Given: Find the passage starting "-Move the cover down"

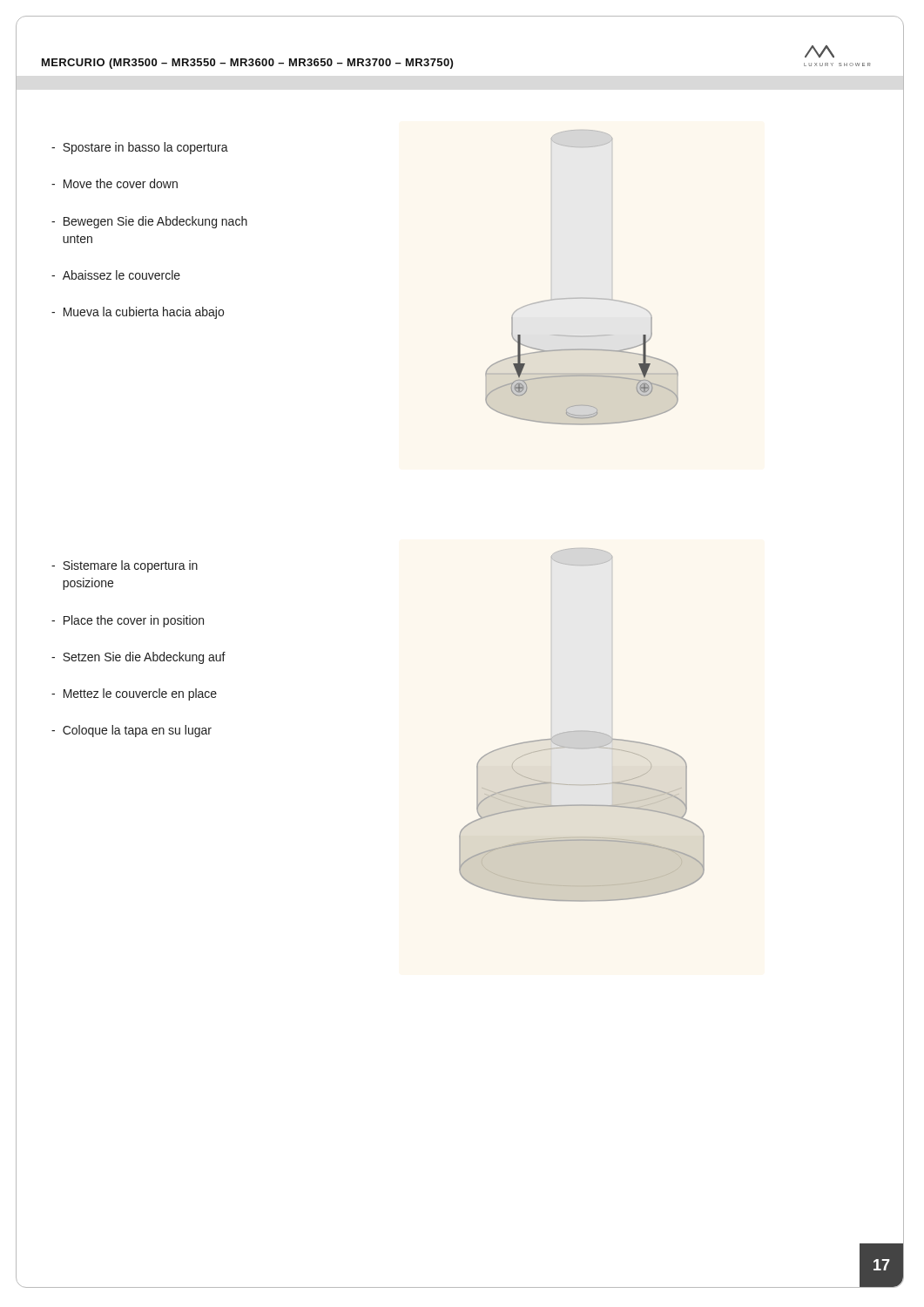Looking at the screenshot, I should pos(115,184).
